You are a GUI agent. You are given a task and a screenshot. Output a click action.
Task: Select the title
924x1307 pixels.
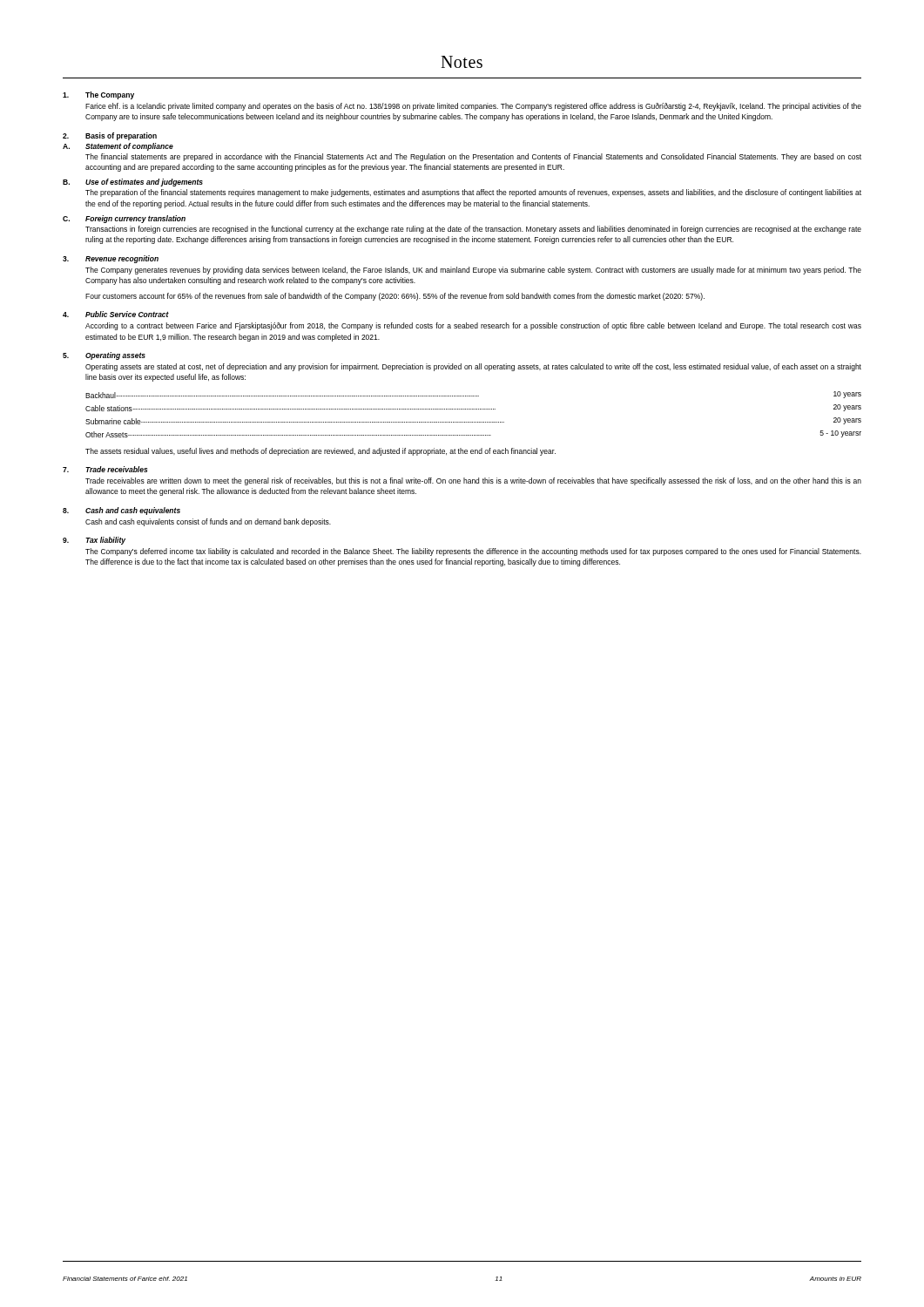[462, 65]
